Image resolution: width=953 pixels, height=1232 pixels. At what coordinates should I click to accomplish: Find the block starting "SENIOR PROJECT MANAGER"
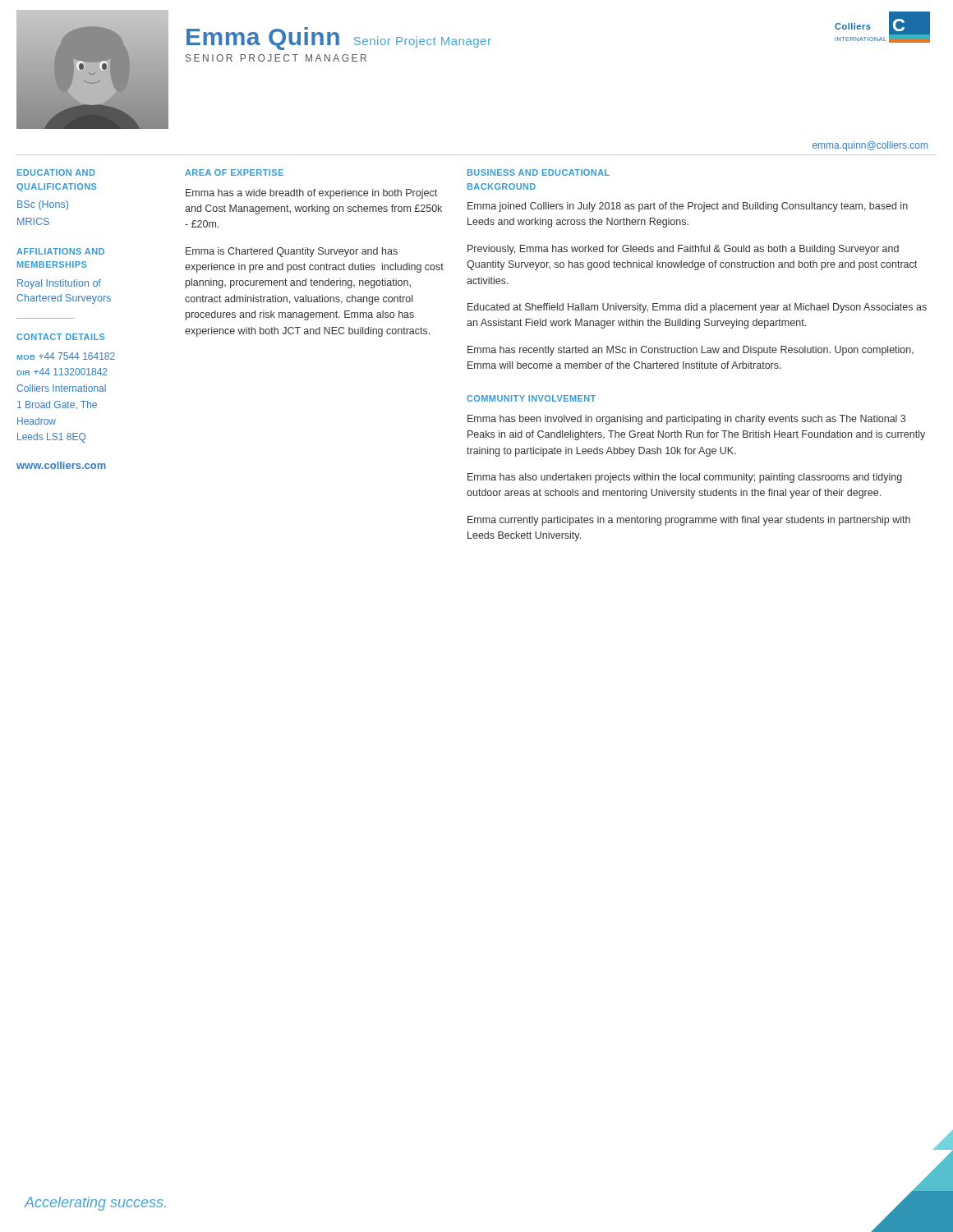point(277,58)
